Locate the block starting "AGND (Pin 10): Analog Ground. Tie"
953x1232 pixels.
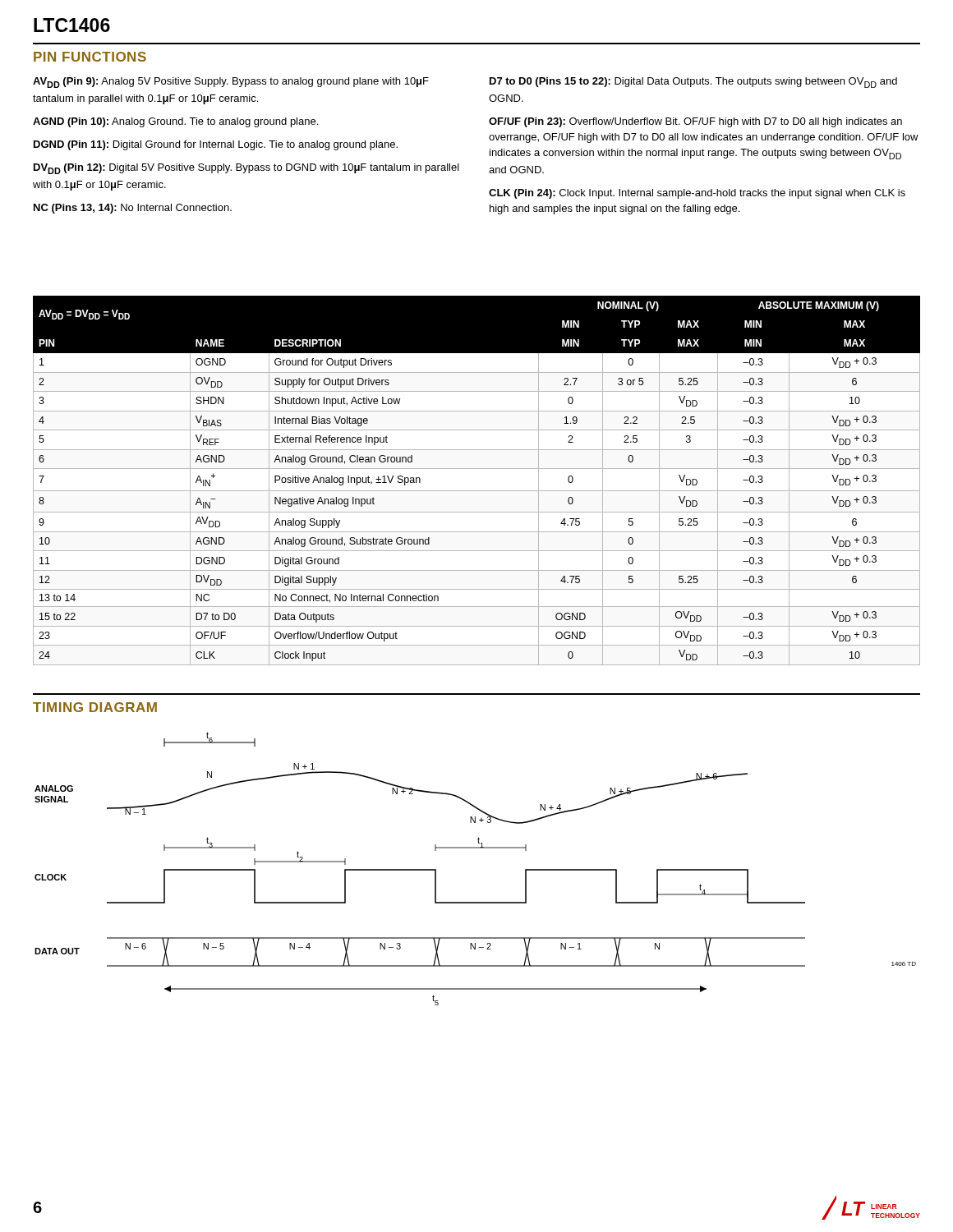click(176, 121)
